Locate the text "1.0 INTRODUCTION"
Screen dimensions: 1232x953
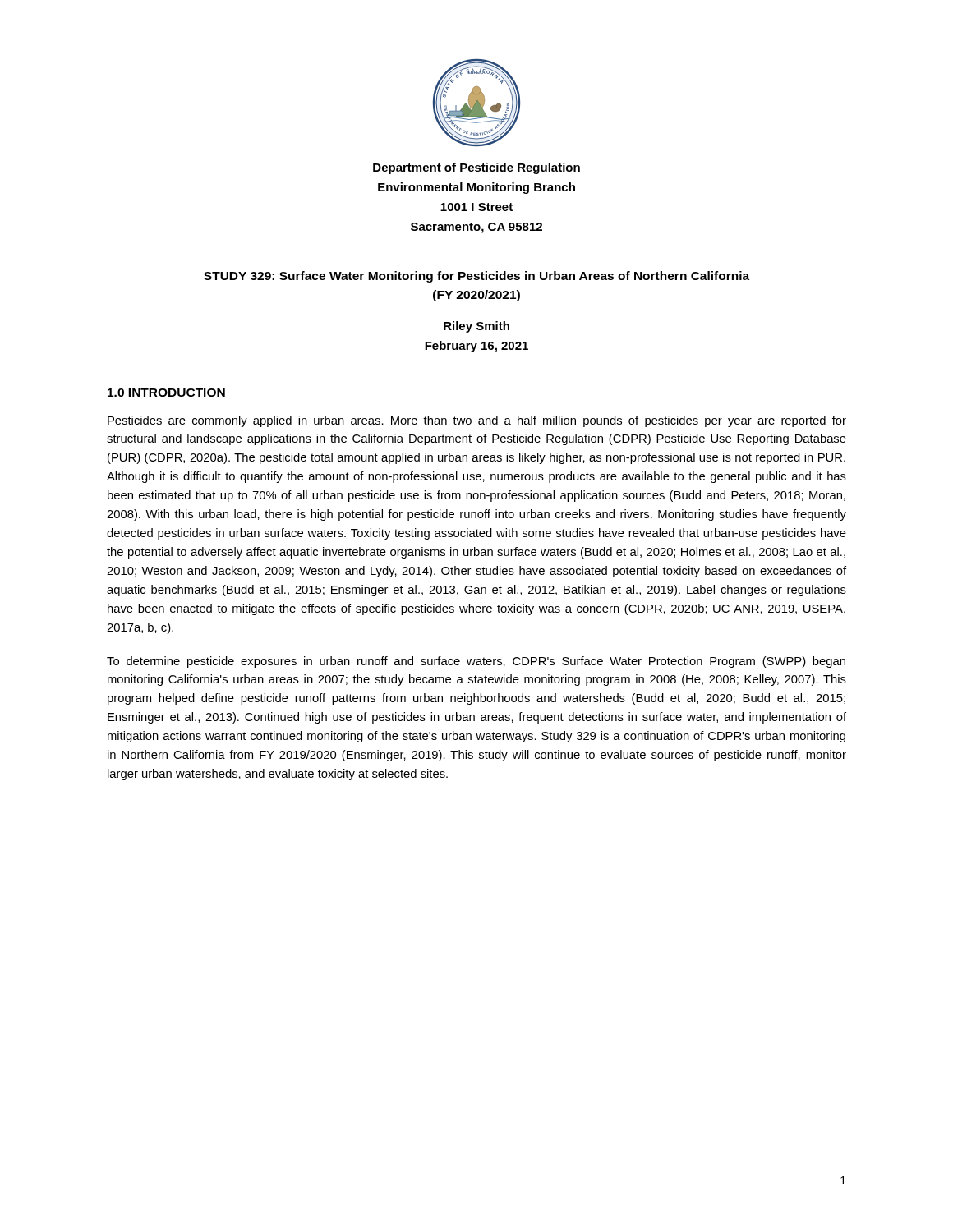coord(166,392)
